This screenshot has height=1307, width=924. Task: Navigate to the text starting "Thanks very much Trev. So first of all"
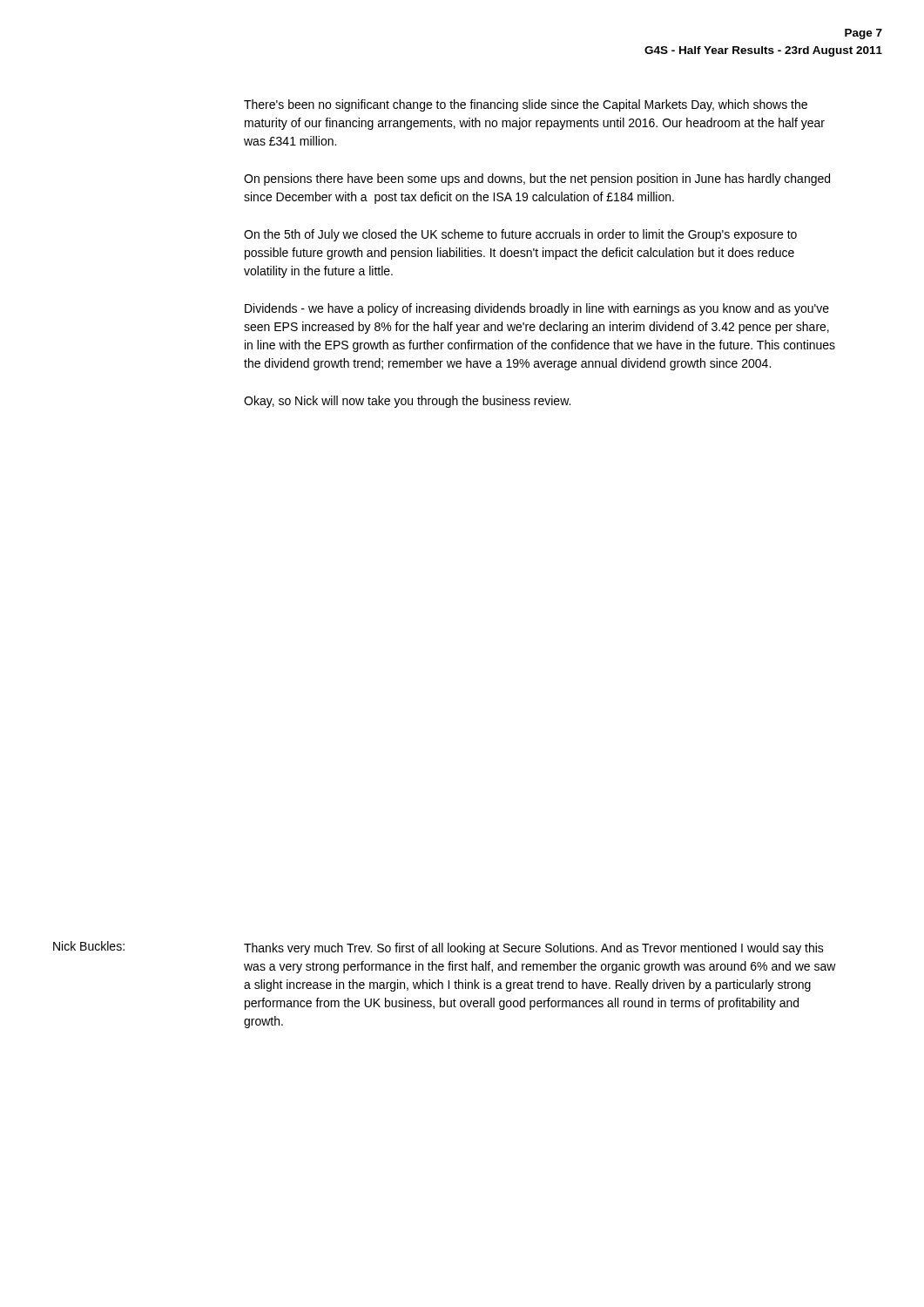(540, 985)
